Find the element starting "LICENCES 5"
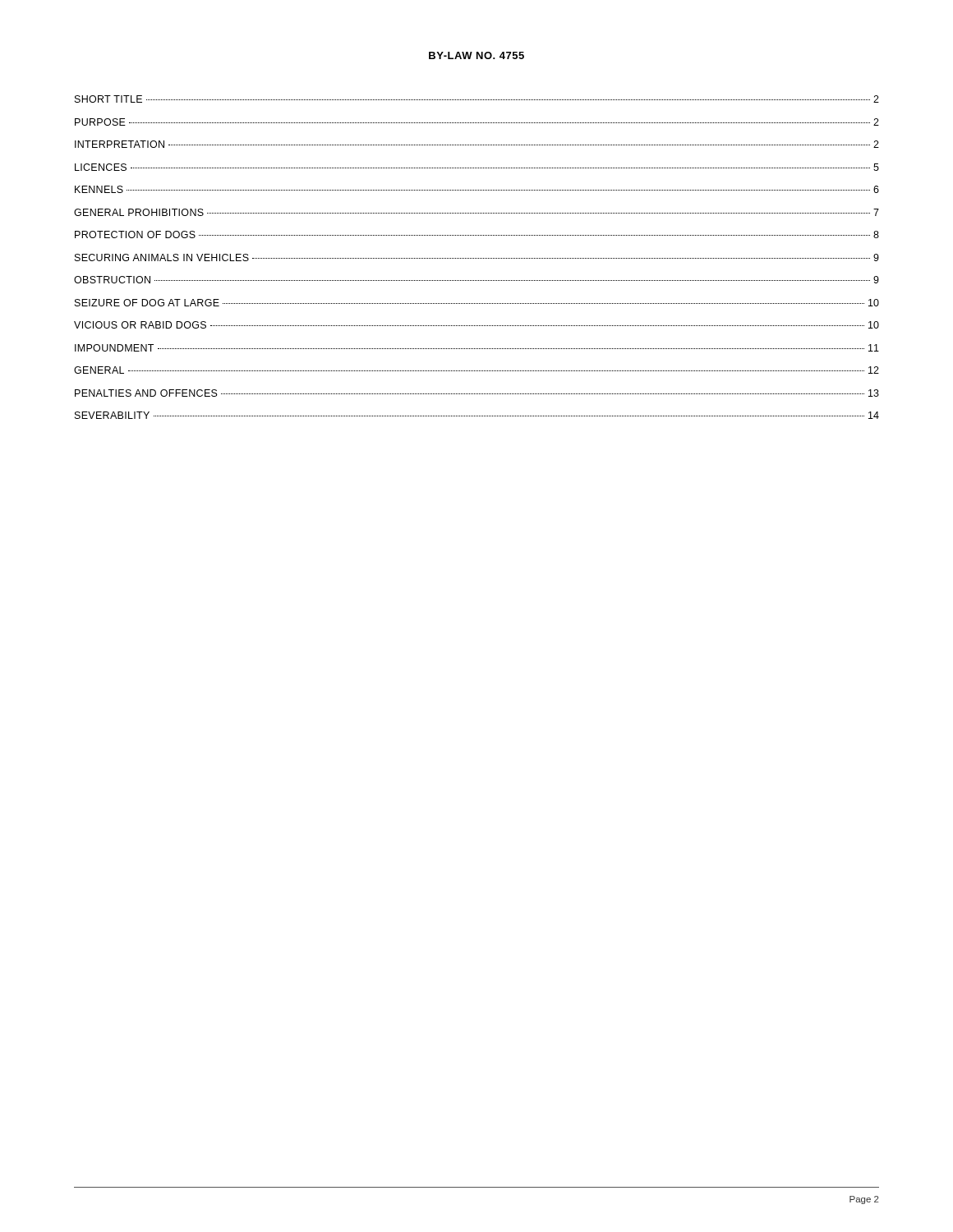 pyautogui.click(x=476, y=168)
